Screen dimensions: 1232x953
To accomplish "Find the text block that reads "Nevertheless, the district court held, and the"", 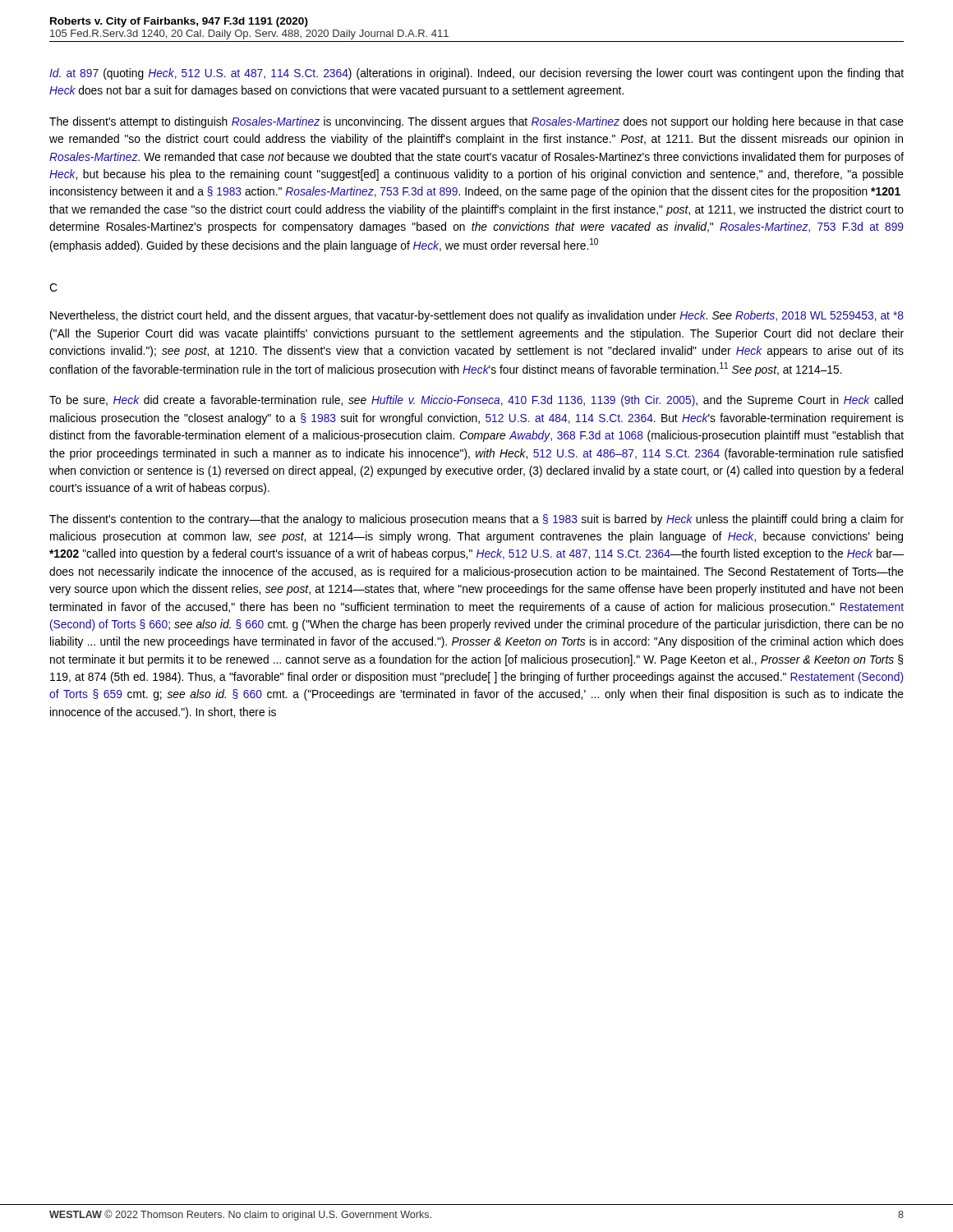I will [476, 343].
